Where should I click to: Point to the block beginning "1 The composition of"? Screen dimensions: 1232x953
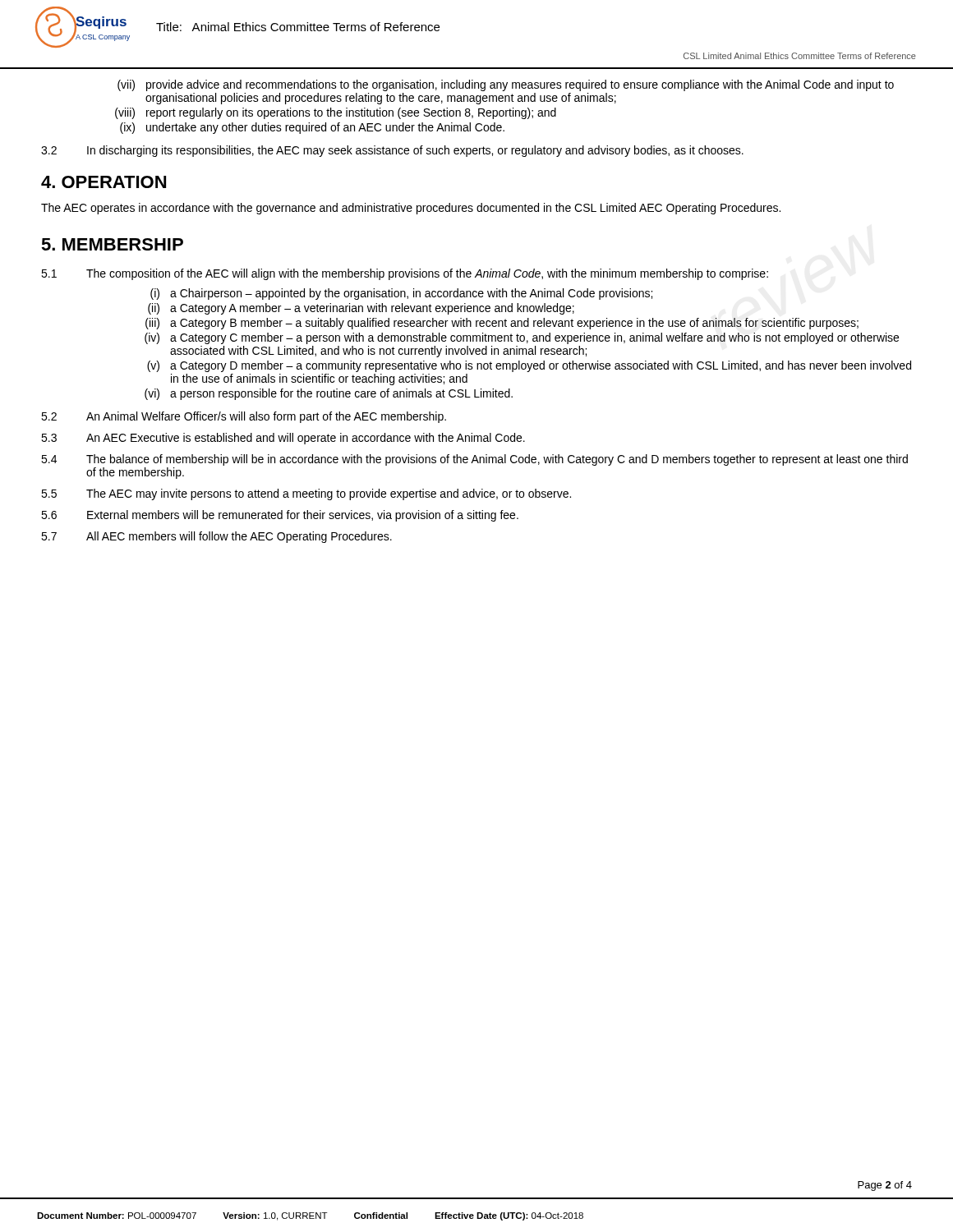[x=476, y=274]
